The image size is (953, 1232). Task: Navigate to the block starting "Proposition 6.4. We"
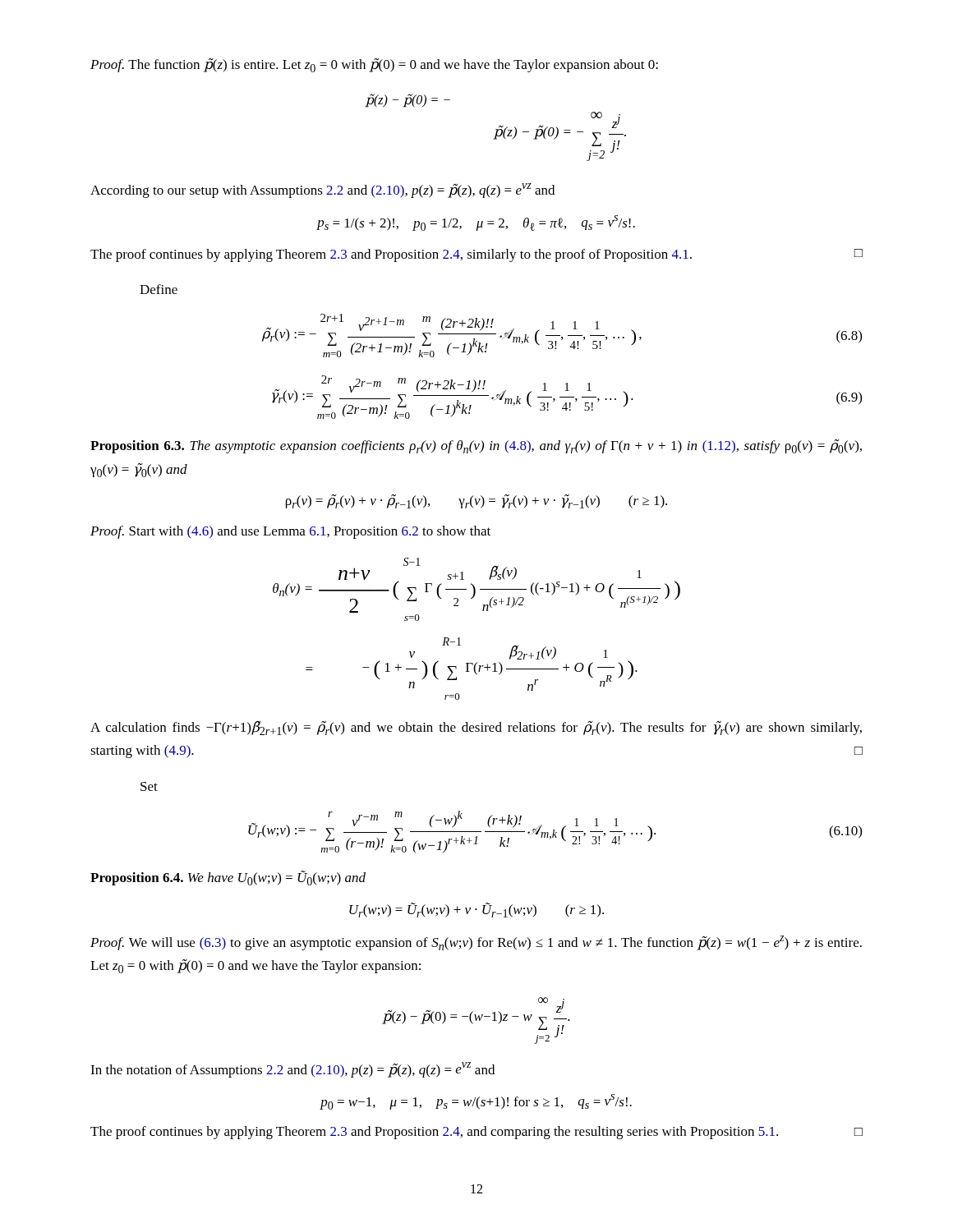pos(228,878)
